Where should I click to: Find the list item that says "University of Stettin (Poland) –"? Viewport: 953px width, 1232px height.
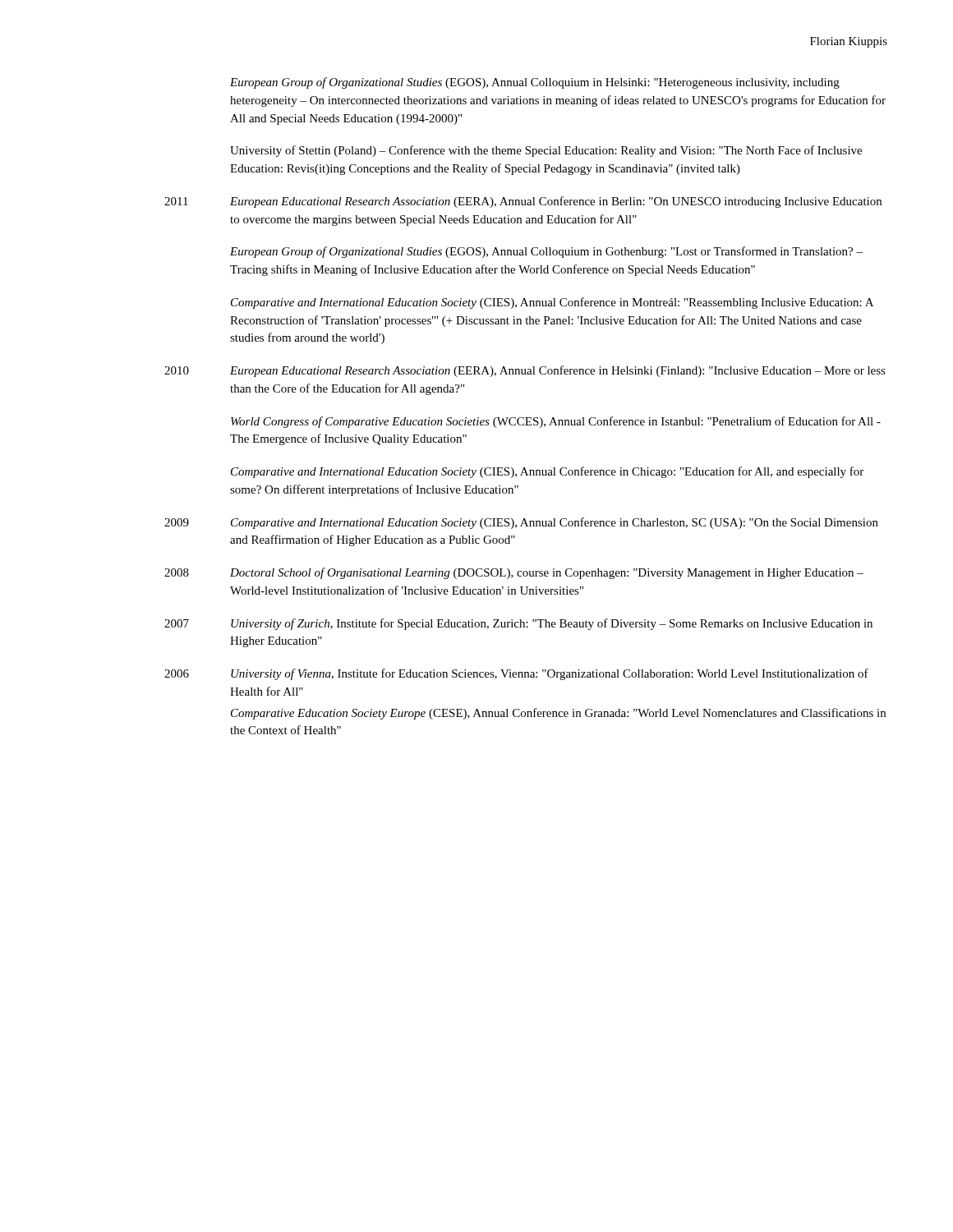point(559,160)
